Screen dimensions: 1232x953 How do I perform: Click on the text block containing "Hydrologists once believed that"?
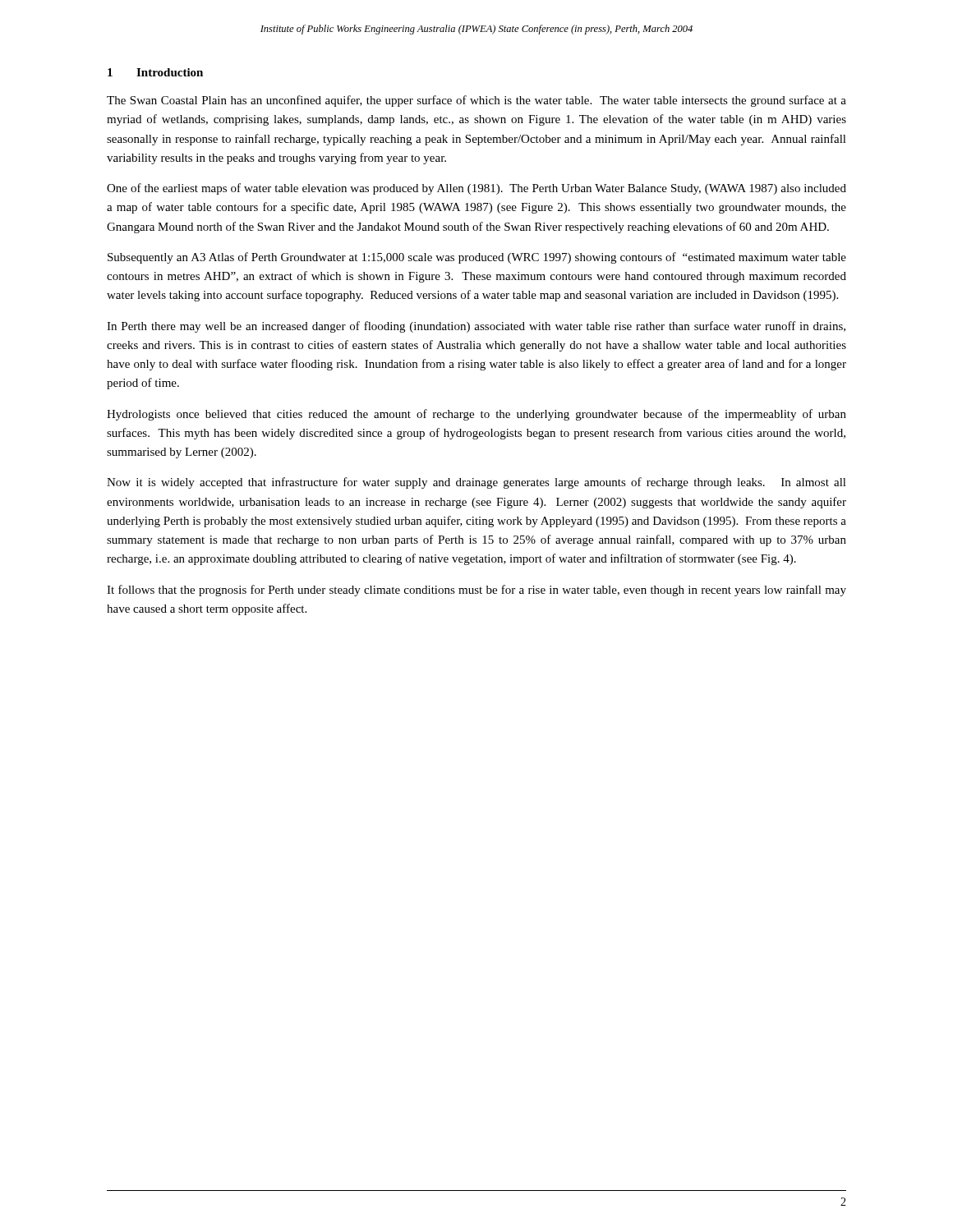click(476, 433)
